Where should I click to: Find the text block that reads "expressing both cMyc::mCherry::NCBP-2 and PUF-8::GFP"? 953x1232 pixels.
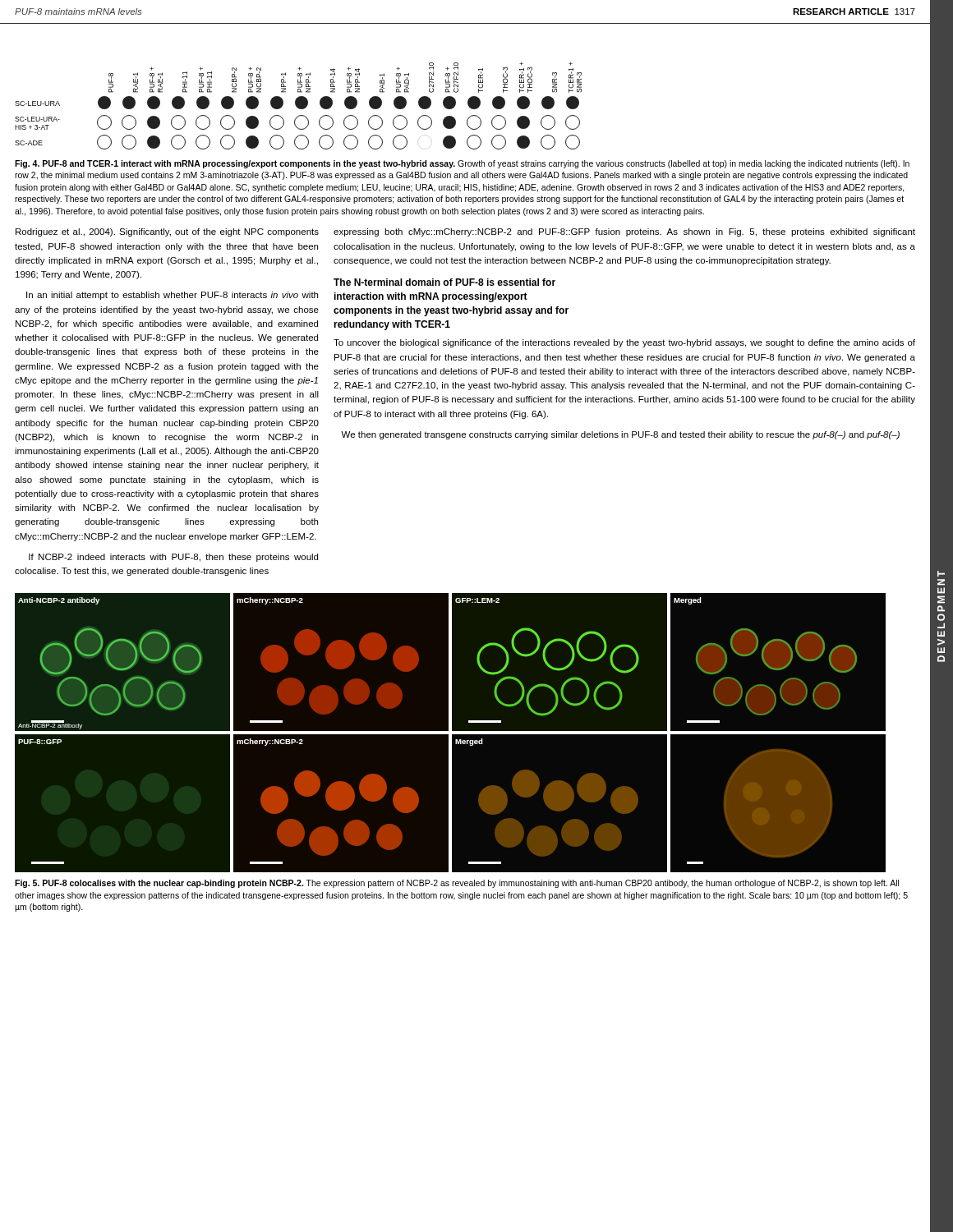tap(624, 246)
